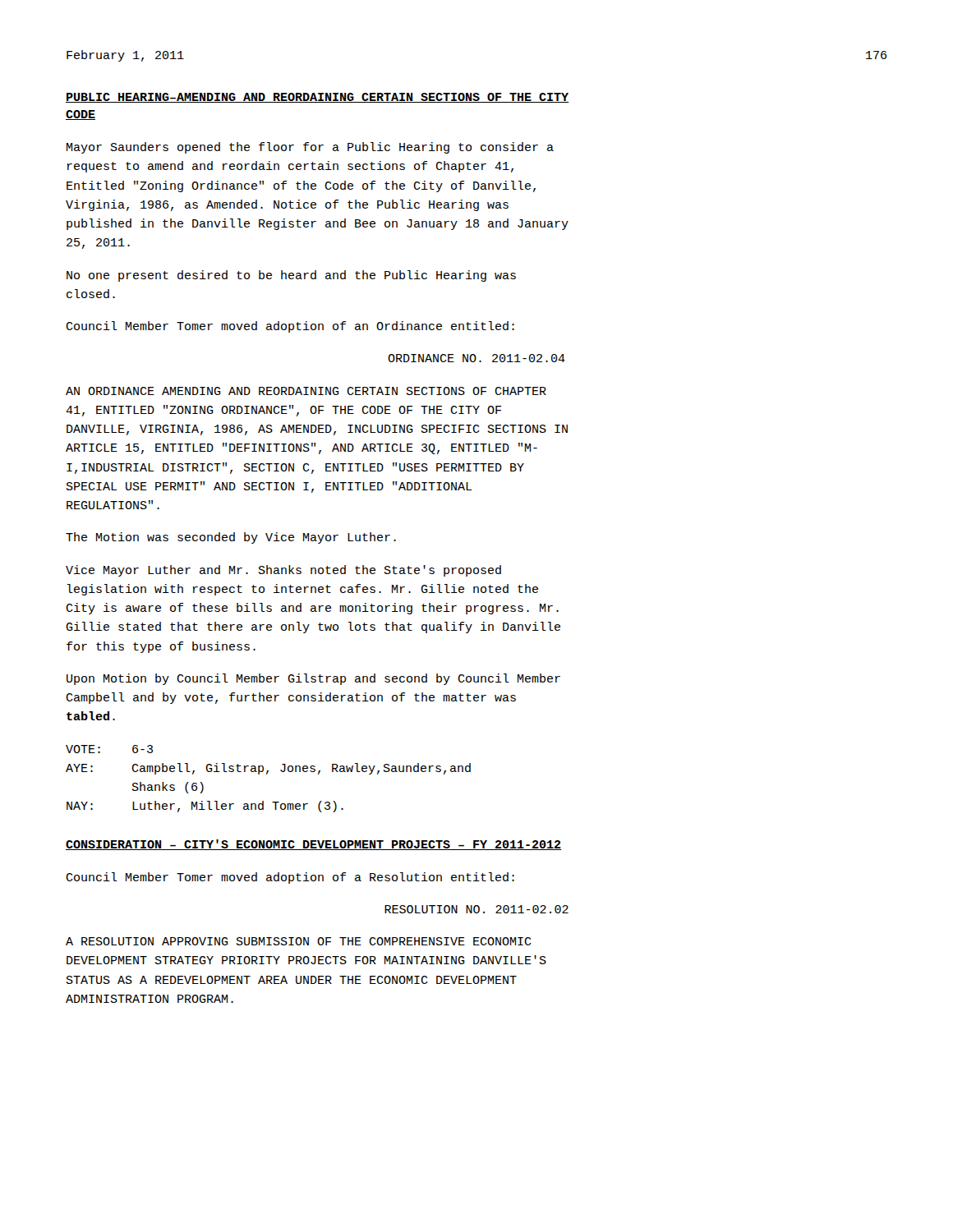Click on the text block starting "CONSIDERATION – CITY'S ECONOMIC DEVELOPMENT PROJECTS"
This screenshot has width=953, height=1232.
313,845
